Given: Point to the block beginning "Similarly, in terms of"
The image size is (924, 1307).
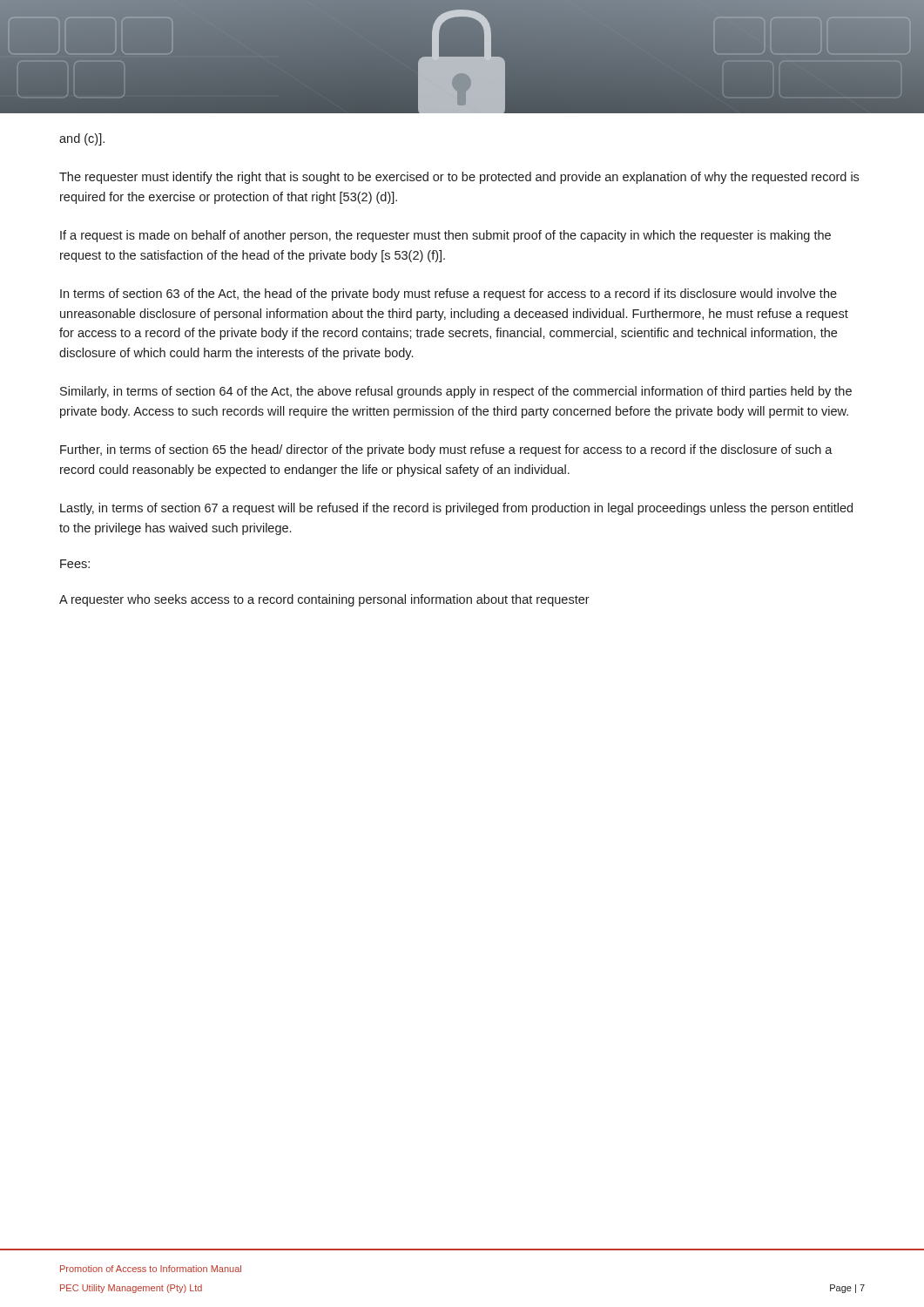Looking at the screenshot, I should coord(456,401).
